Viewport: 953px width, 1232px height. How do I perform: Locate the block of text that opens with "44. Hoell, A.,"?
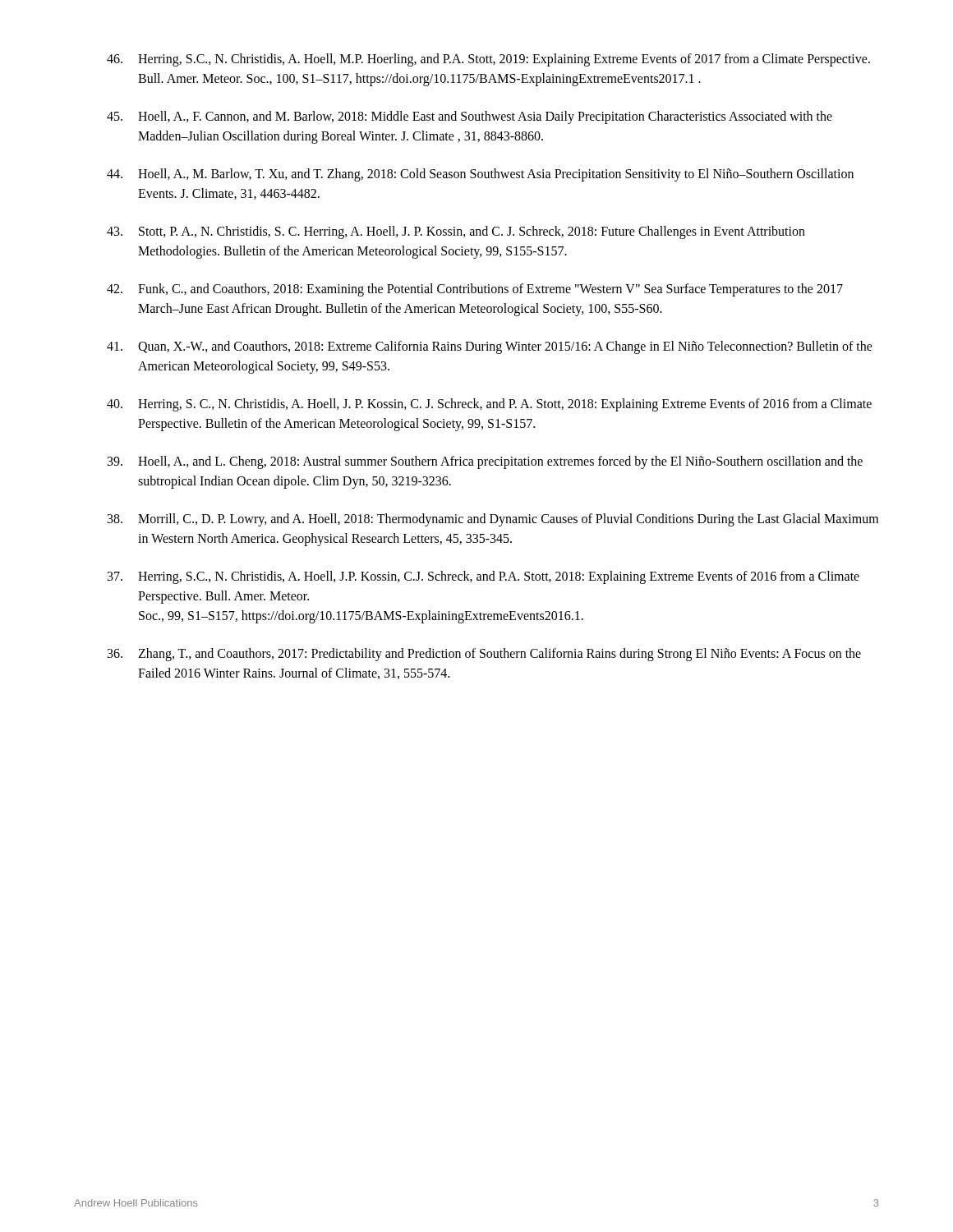point(476,184)
